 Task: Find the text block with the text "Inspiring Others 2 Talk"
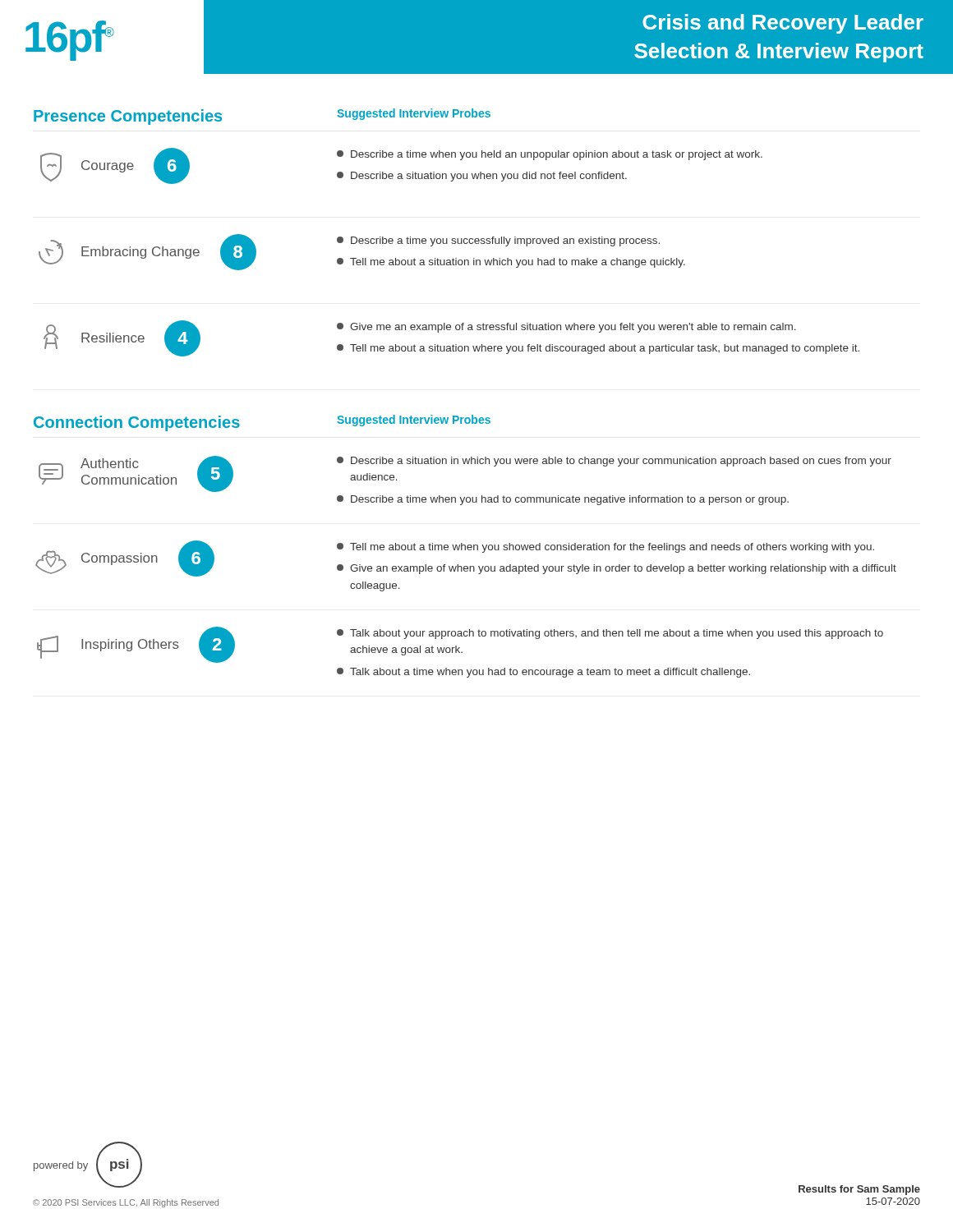coord(460,645)
